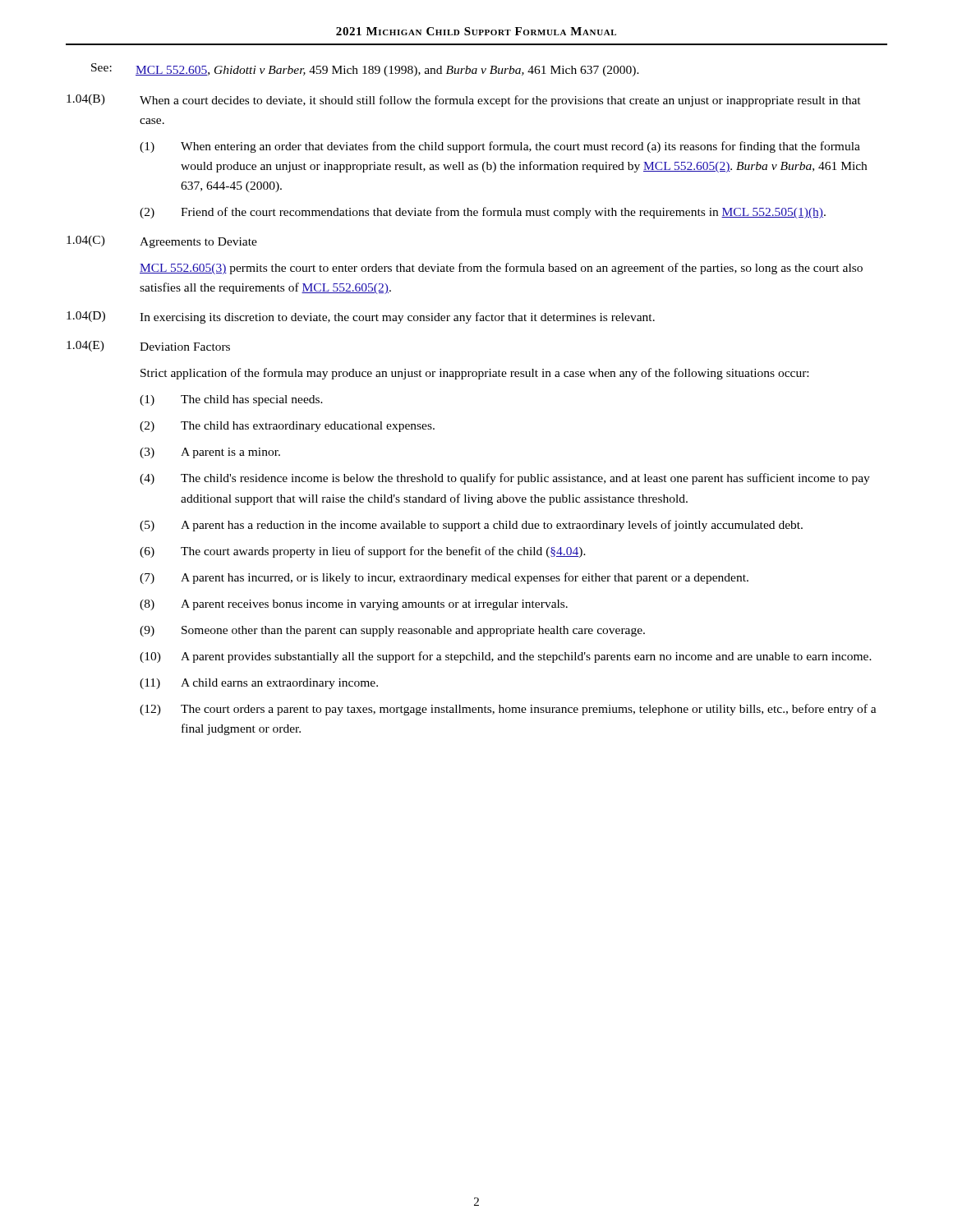Find the text block starting "(1) The child has special"
Viewport: 953px width, 1232px height.
231,400
